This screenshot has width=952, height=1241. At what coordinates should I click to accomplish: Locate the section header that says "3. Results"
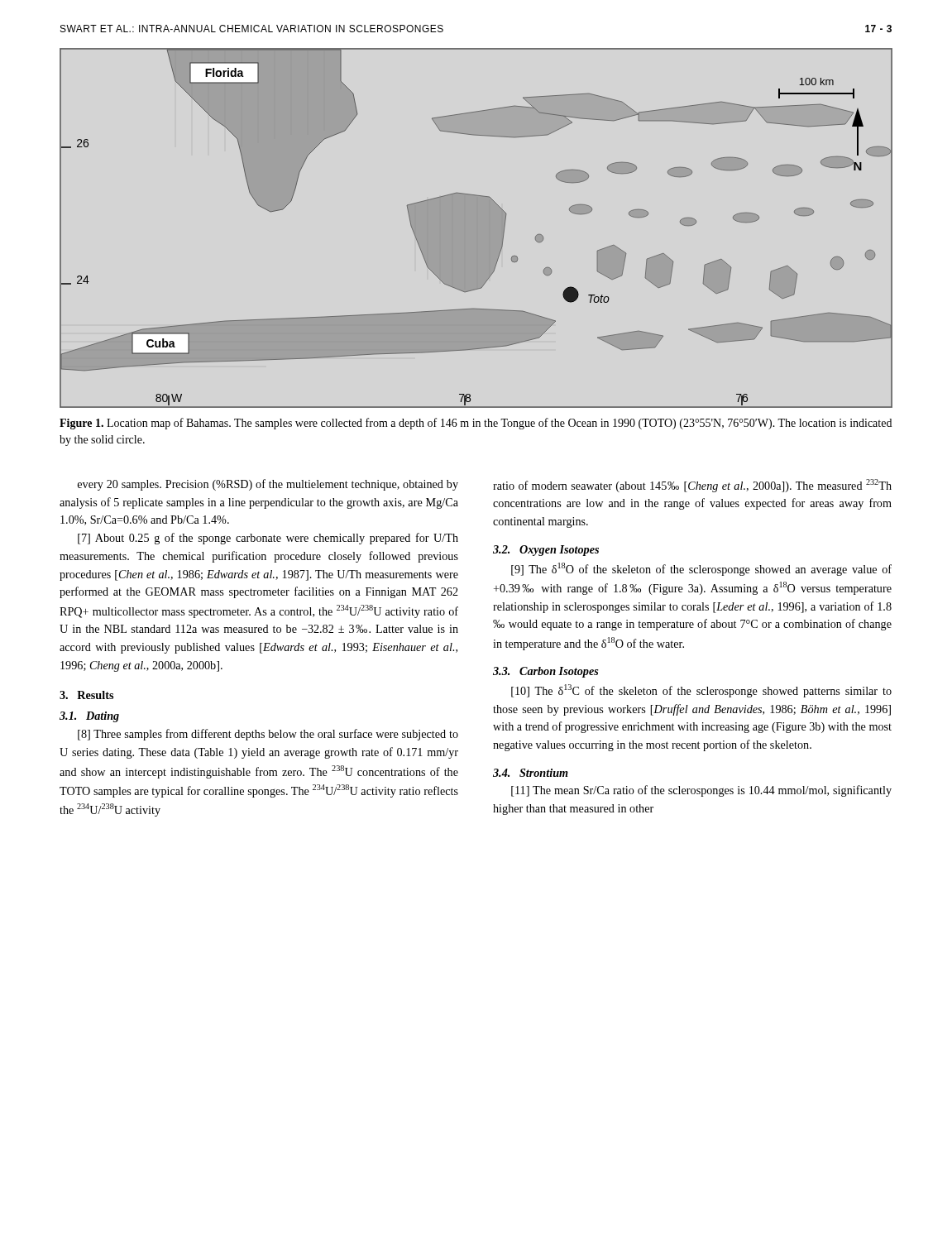point(87,695)
